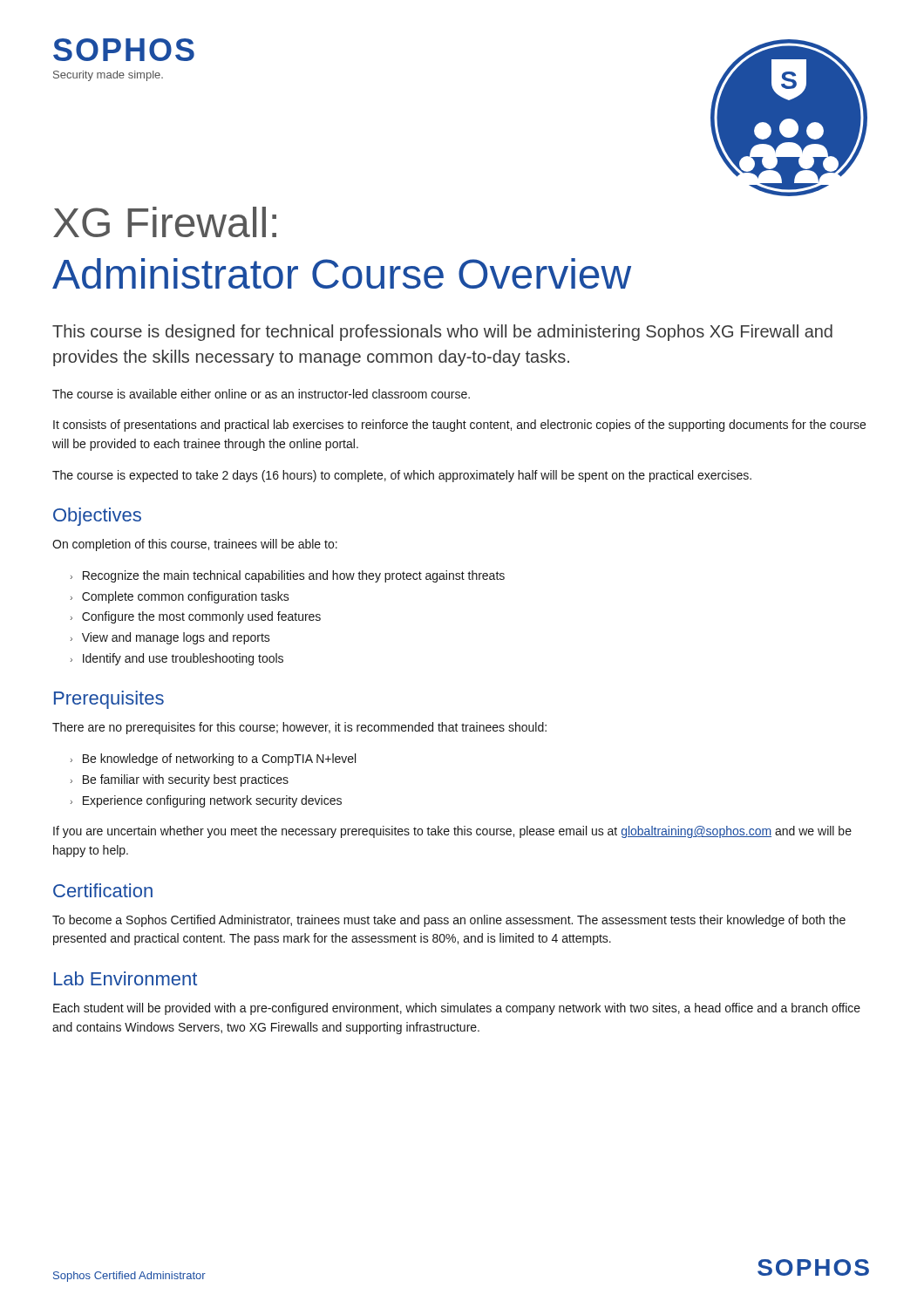Locate the block of text that opens with "To become a Sophos Certified Administrator, trainees"
Image resolution: width=924 pixels, height=1308 pixels.
pos(449,929)
